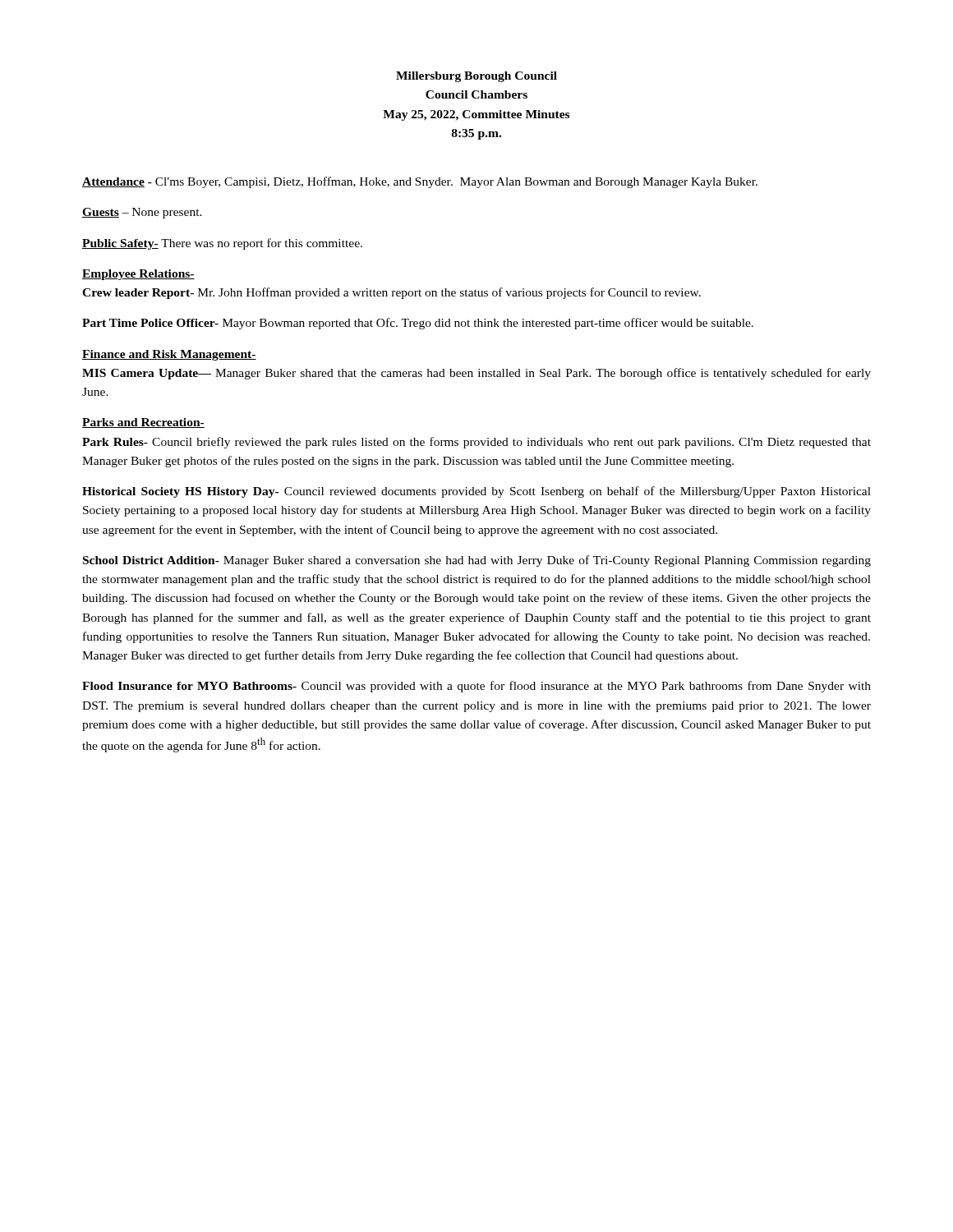Click on the text block containing "Attendance - Cl'ms Boyer, Campisi, Dietz, Hoffman, Hoke,"
Viewport: 953px width, 1232px height.
point(476,181)
